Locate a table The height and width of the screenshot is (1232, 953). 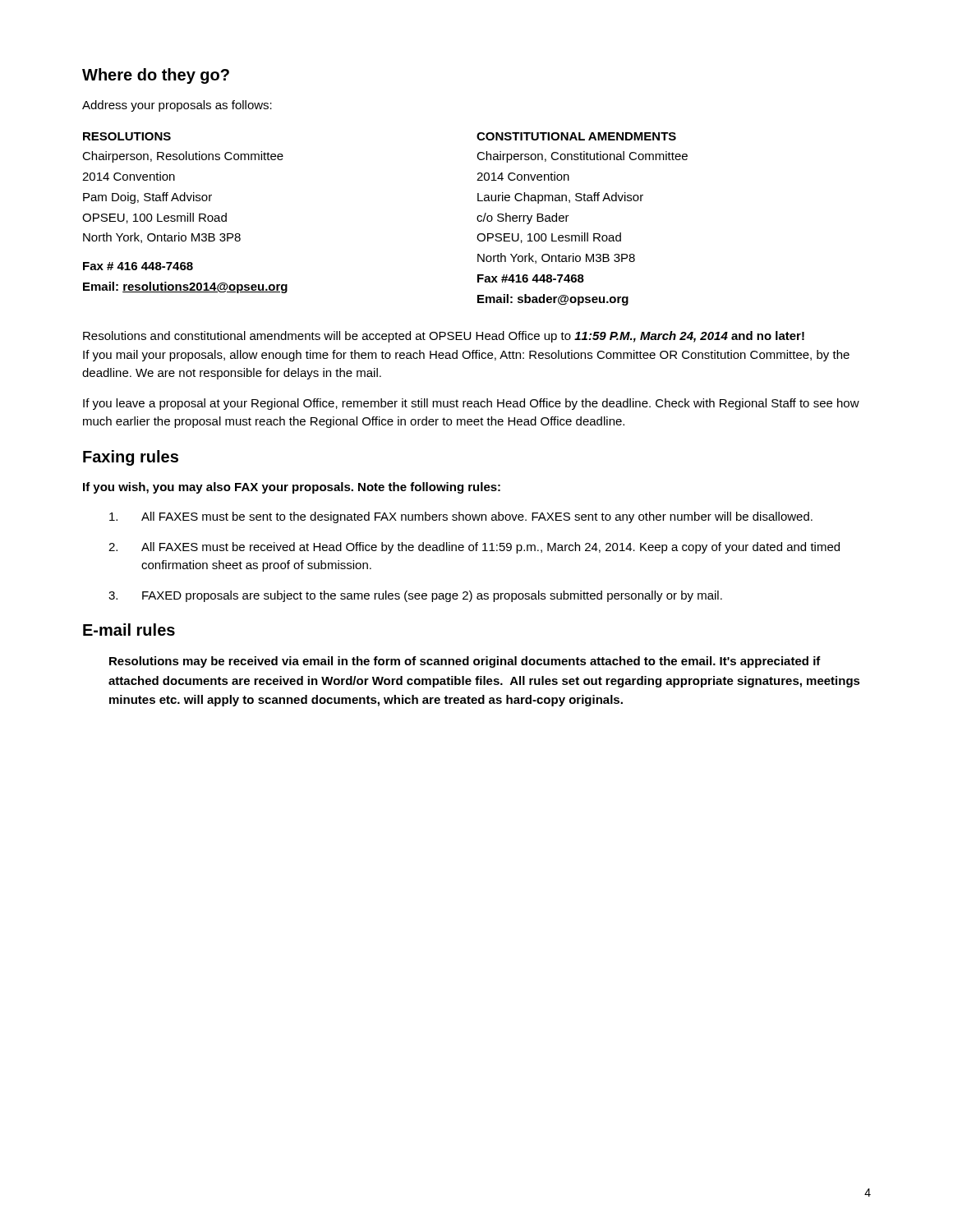[476, 218]
